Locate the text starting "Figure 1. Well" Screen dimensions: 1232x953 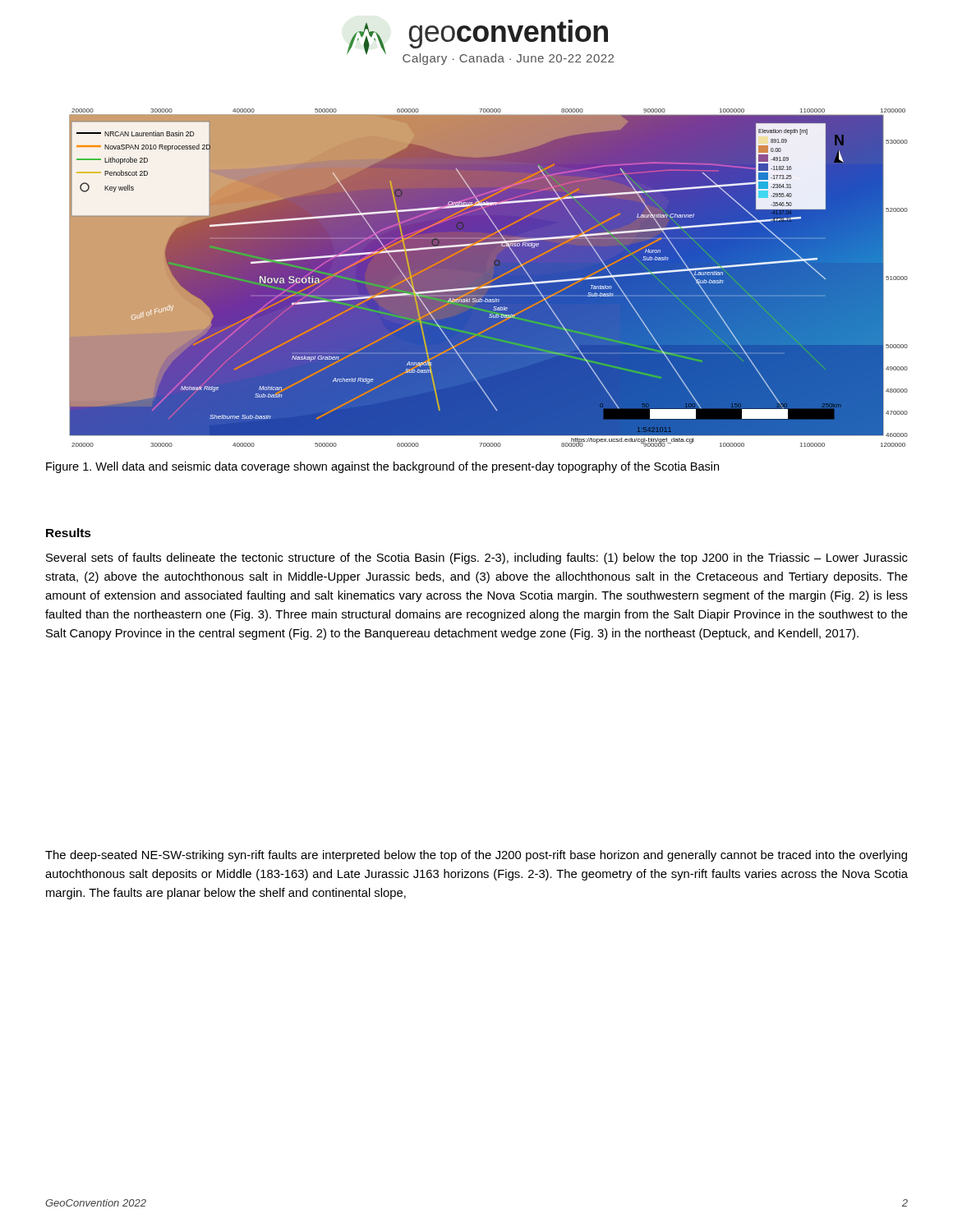(x=382, y=466)
